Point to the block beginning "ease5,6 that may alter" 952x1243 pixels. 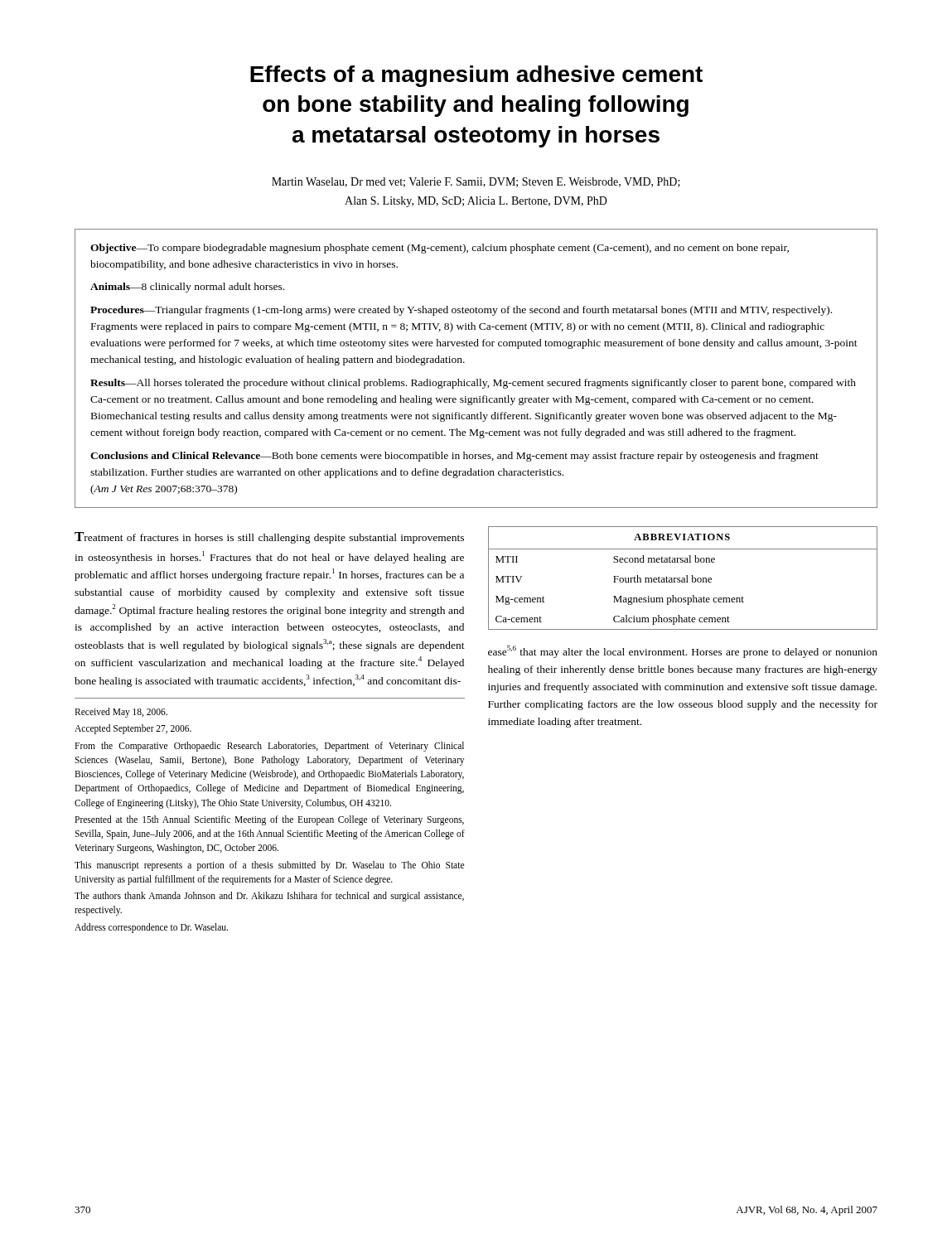pos(683,687)
